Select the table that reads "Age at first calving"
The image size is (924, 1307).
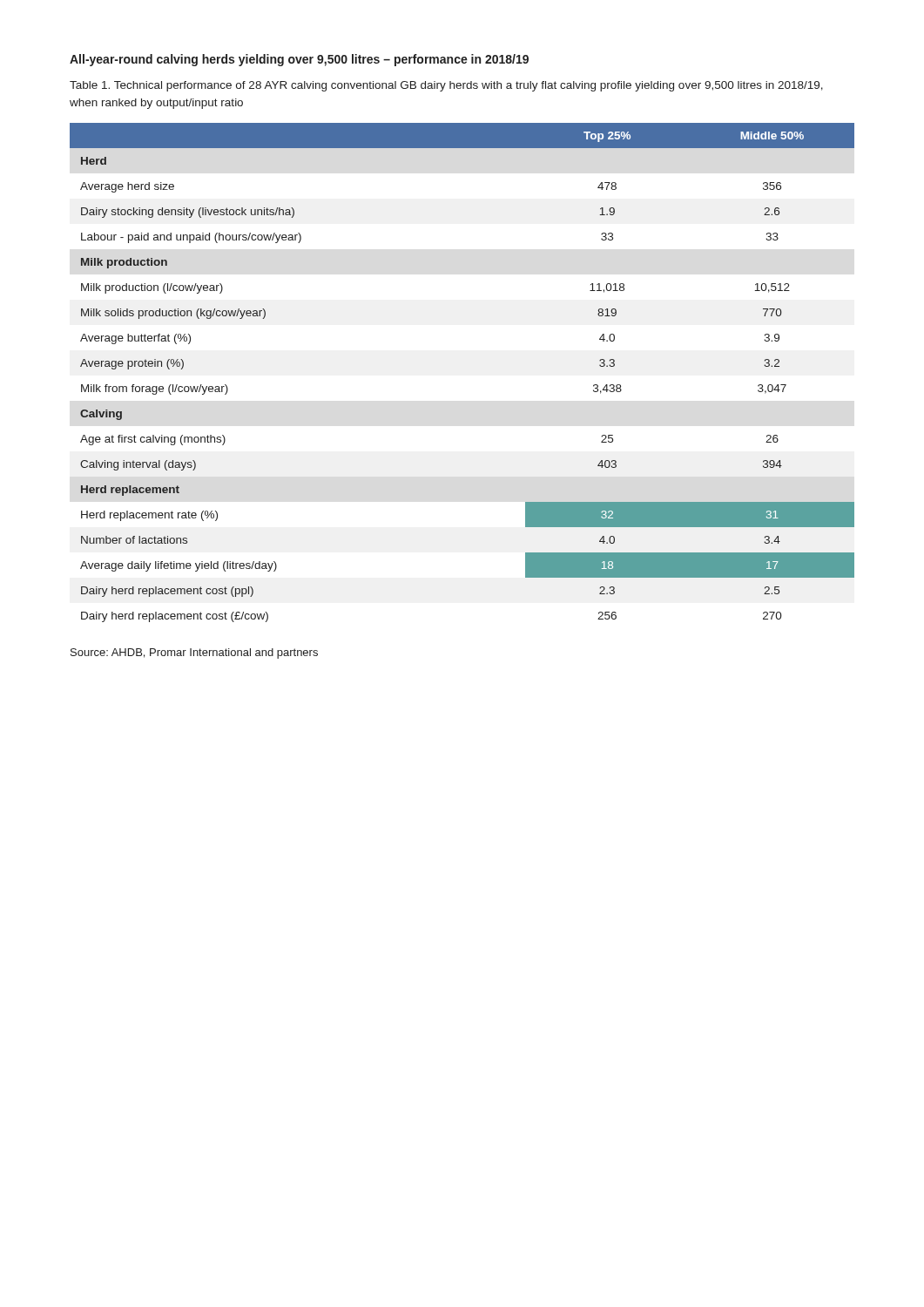click(x=462, y=376)
